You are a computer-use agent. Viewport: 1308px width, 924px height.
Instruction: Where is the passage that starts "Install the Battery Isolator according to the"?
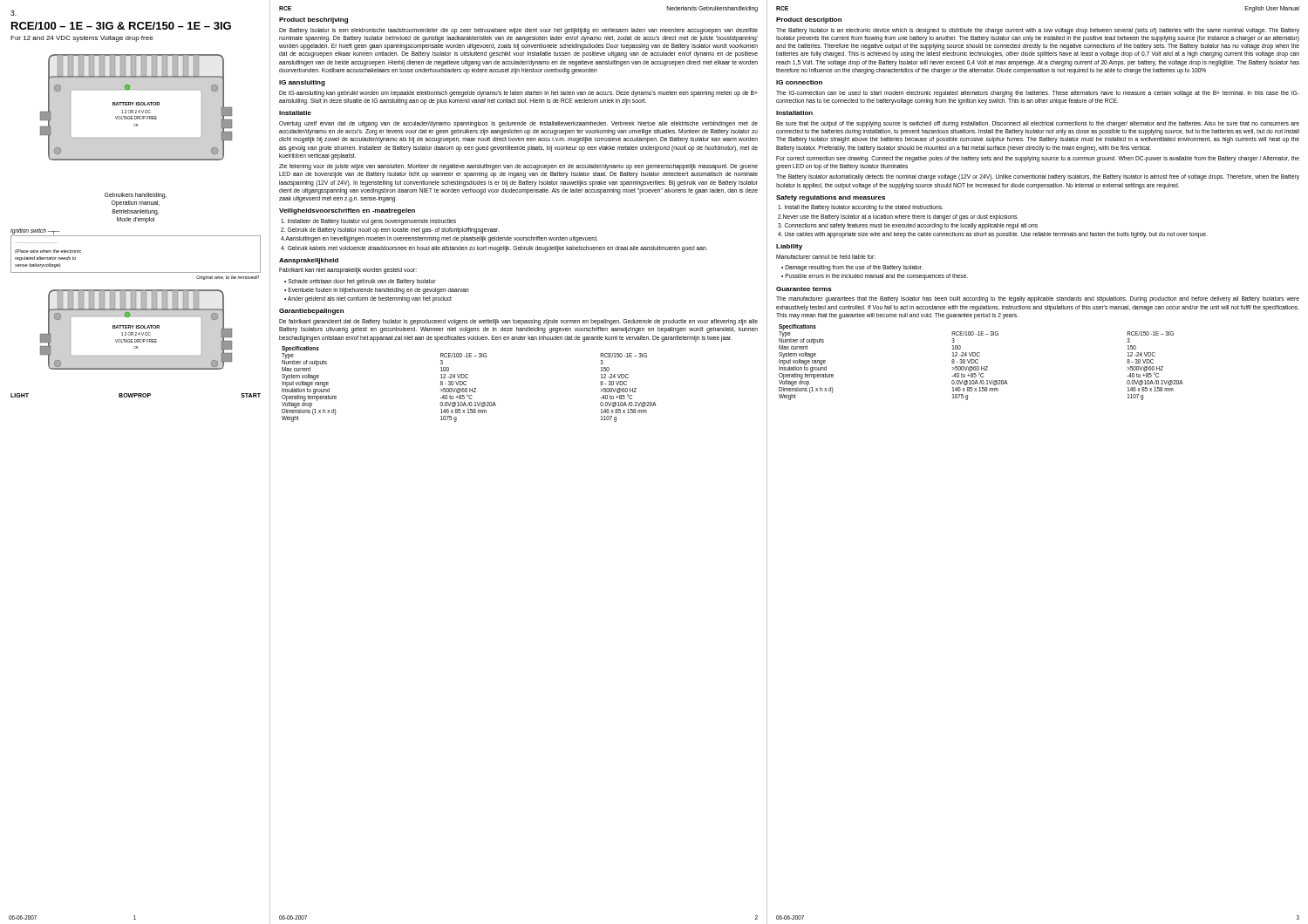(x=861, y=207)
